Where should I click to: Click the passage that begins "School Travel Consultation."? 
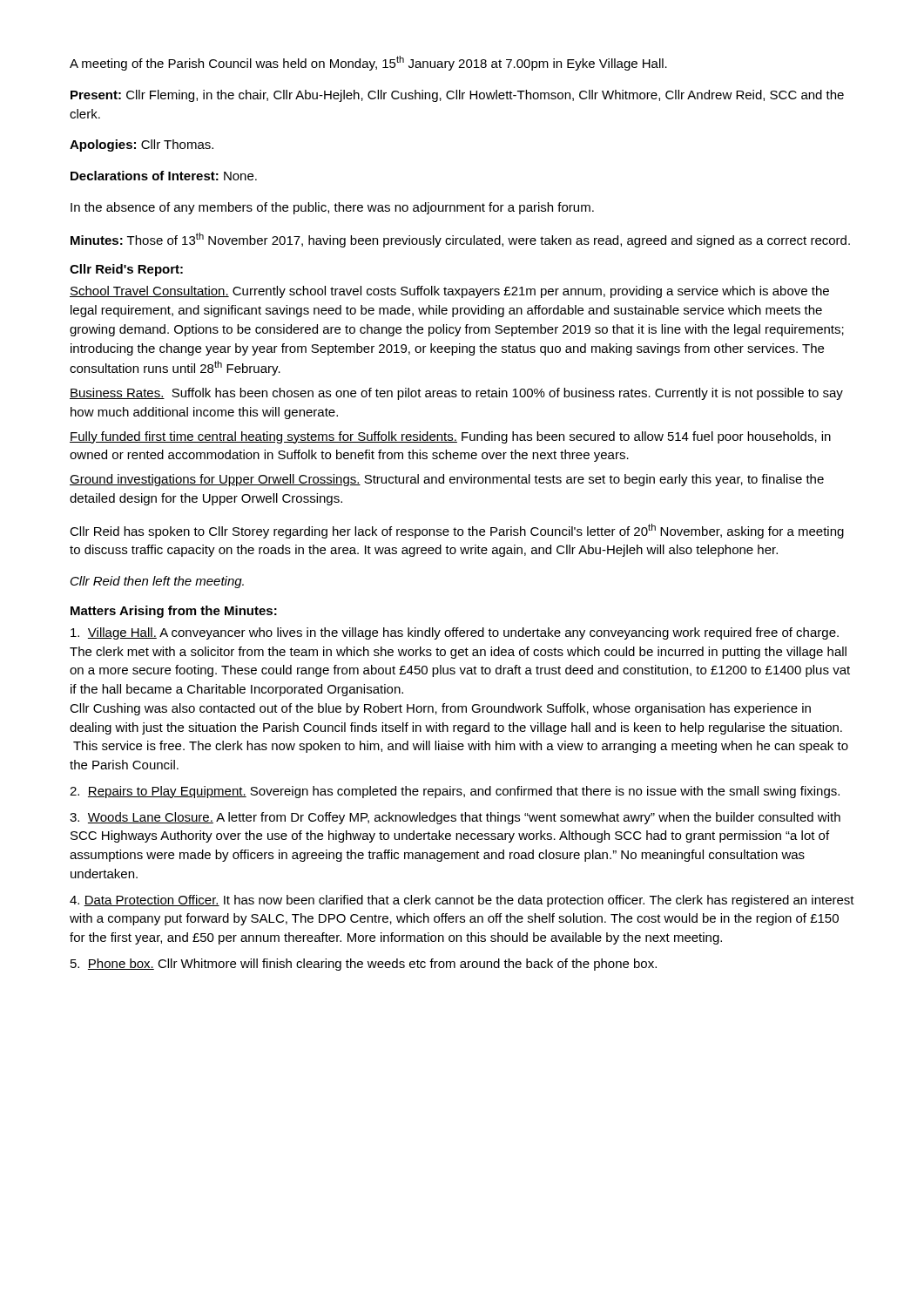click(x=457, y=330)
